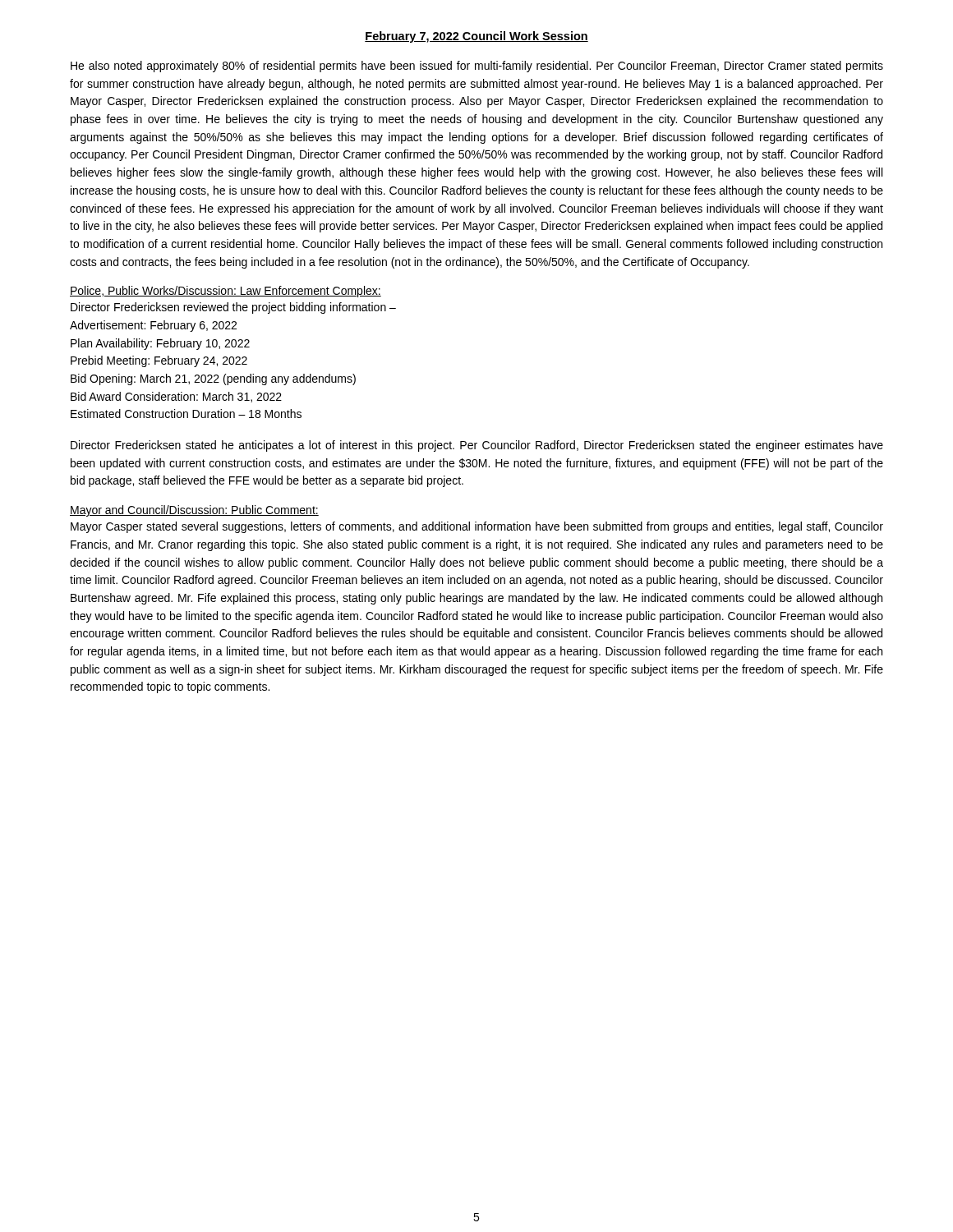
Task: Where is the passage that starts "Mayor Casper stated several suggestions, letters"?
Action: click(476, 607)
